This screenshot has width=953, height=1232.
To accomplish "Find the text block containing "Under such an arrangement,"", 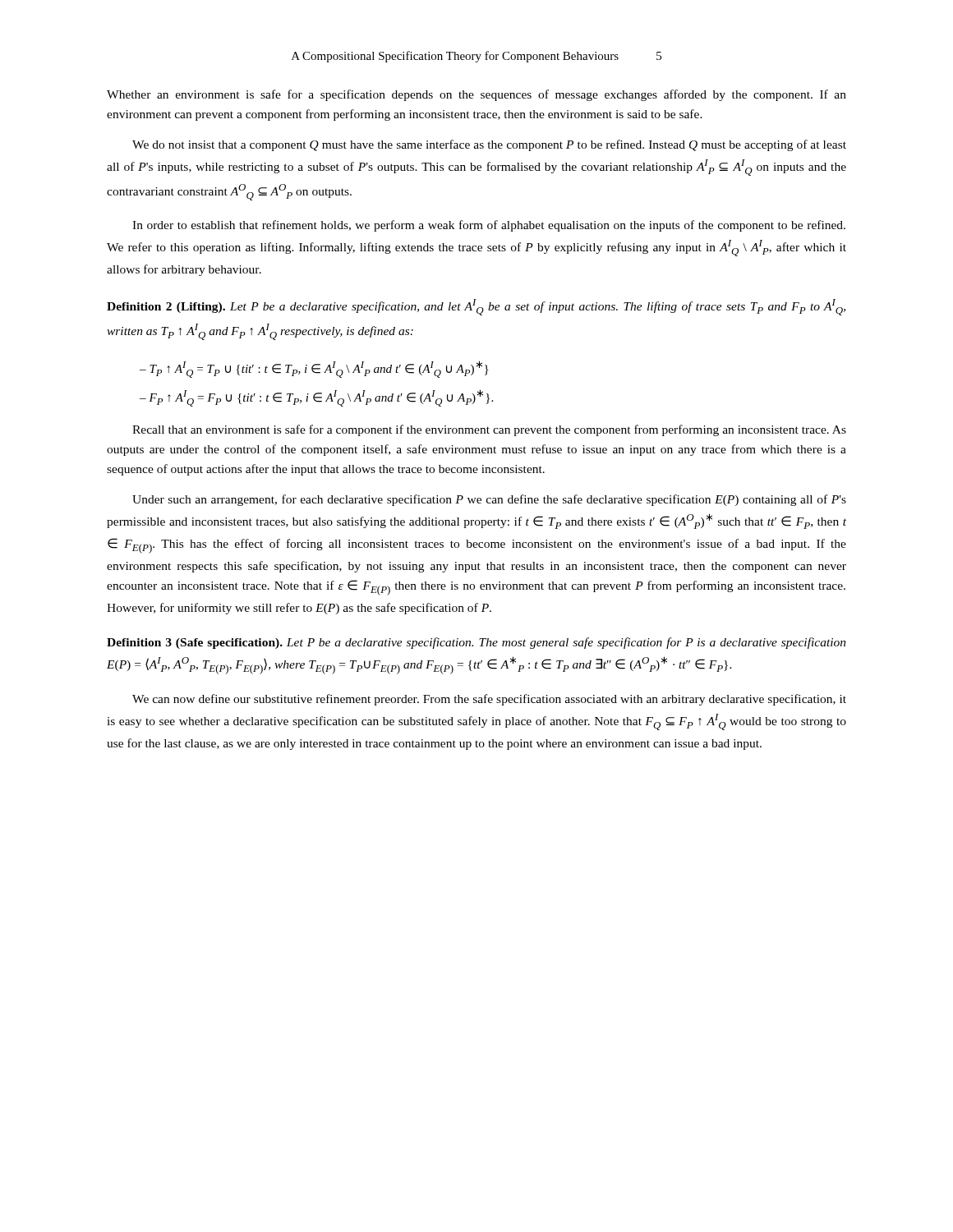I will [476, 554].
